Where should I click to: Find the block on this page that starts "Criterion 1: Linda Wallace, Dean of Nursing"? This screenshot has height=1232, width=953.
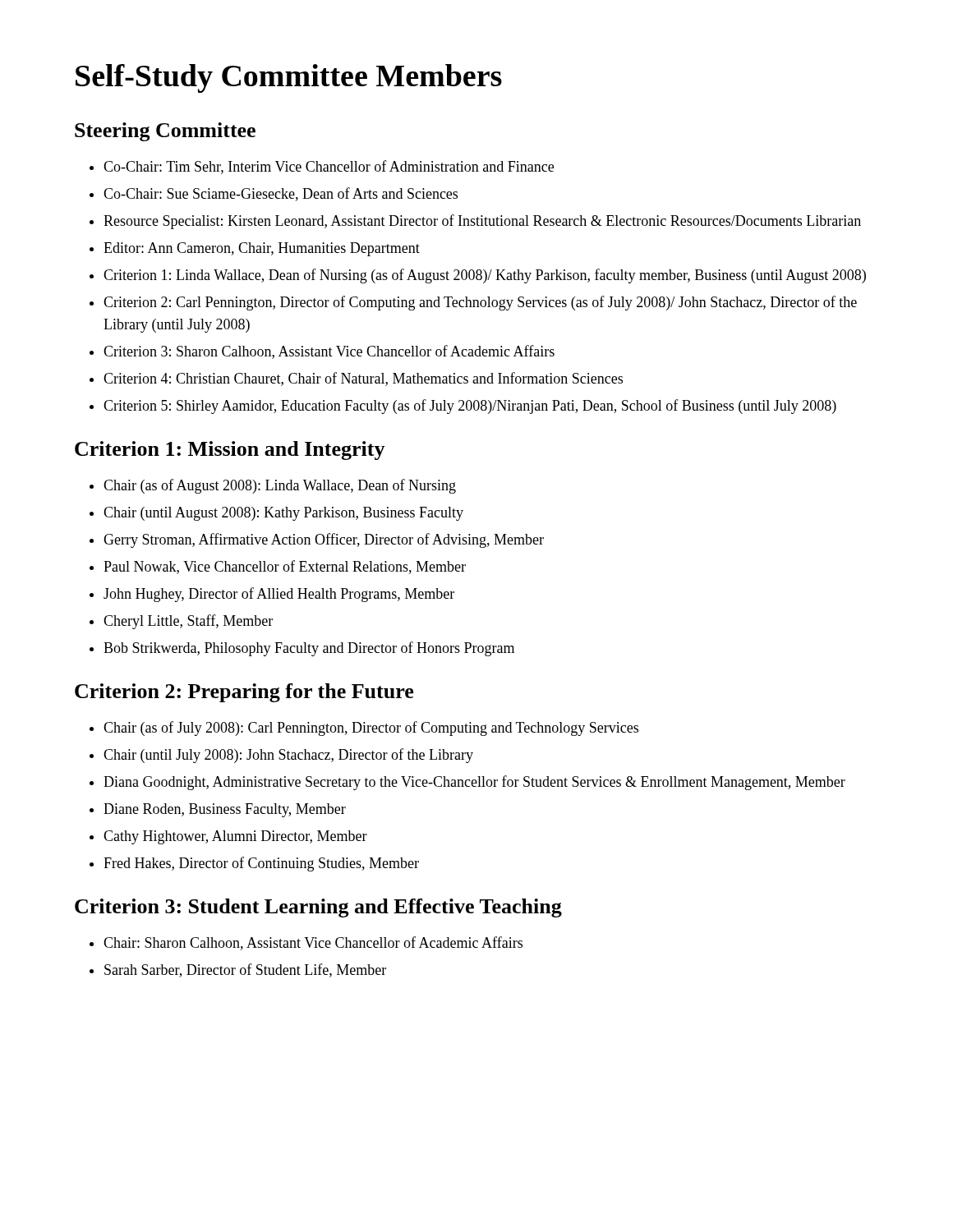pyautogui.click(x=485, y=275)
